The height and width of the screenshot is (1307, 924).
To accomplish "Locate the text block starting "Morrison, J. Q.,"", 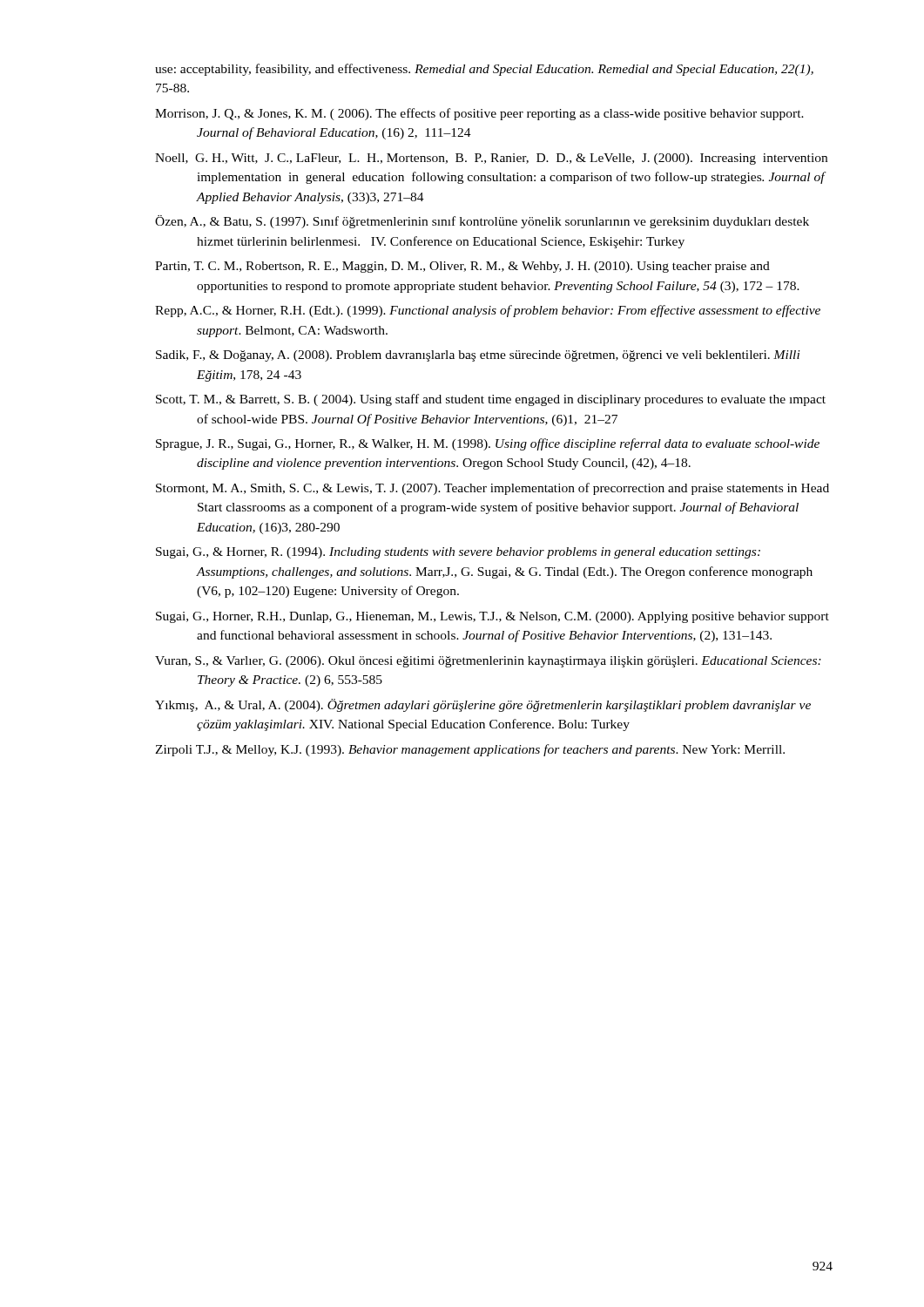I will point(473,123).
